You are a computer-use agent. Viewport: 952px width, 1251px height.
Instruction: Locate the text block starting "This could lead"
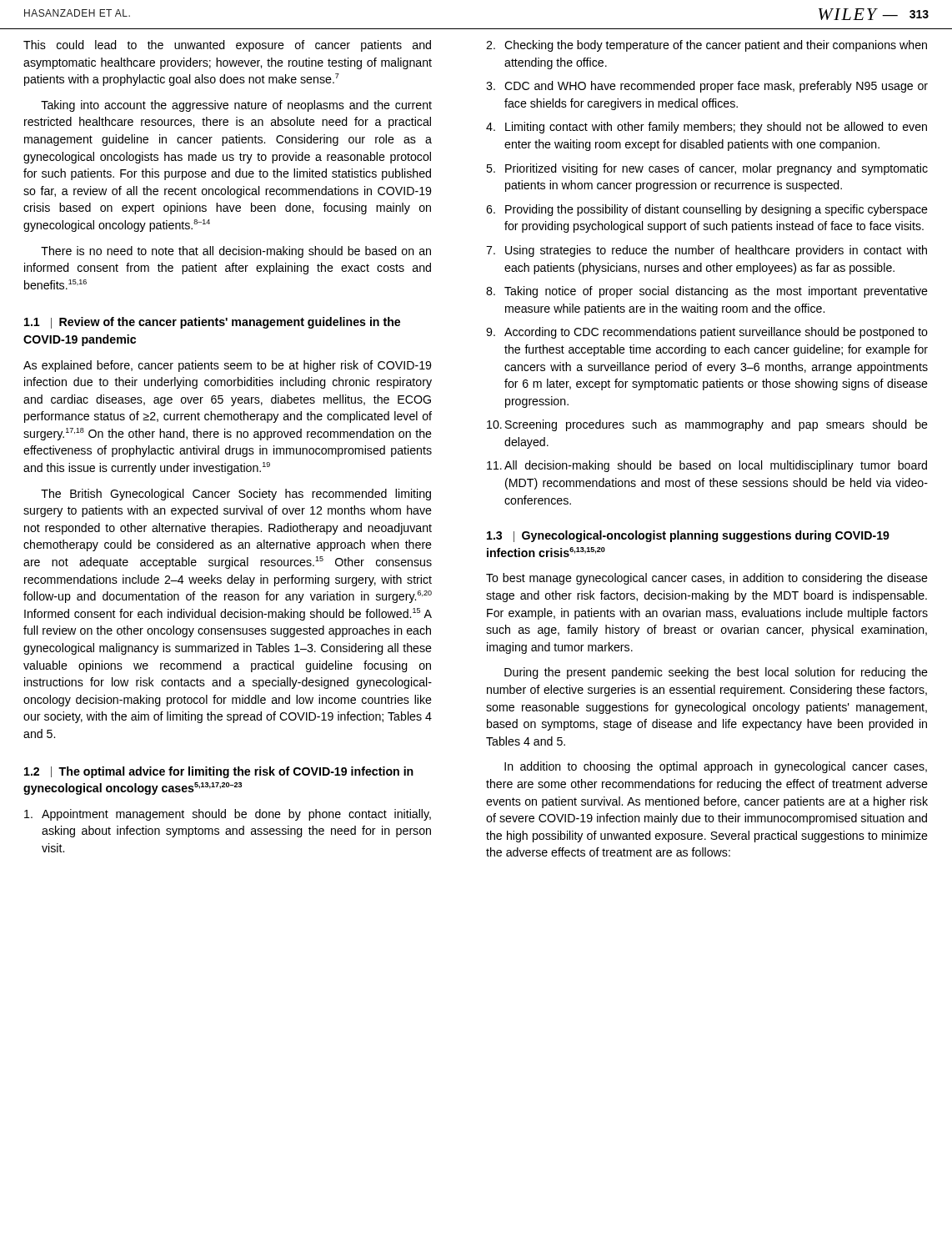pos(228,62)
